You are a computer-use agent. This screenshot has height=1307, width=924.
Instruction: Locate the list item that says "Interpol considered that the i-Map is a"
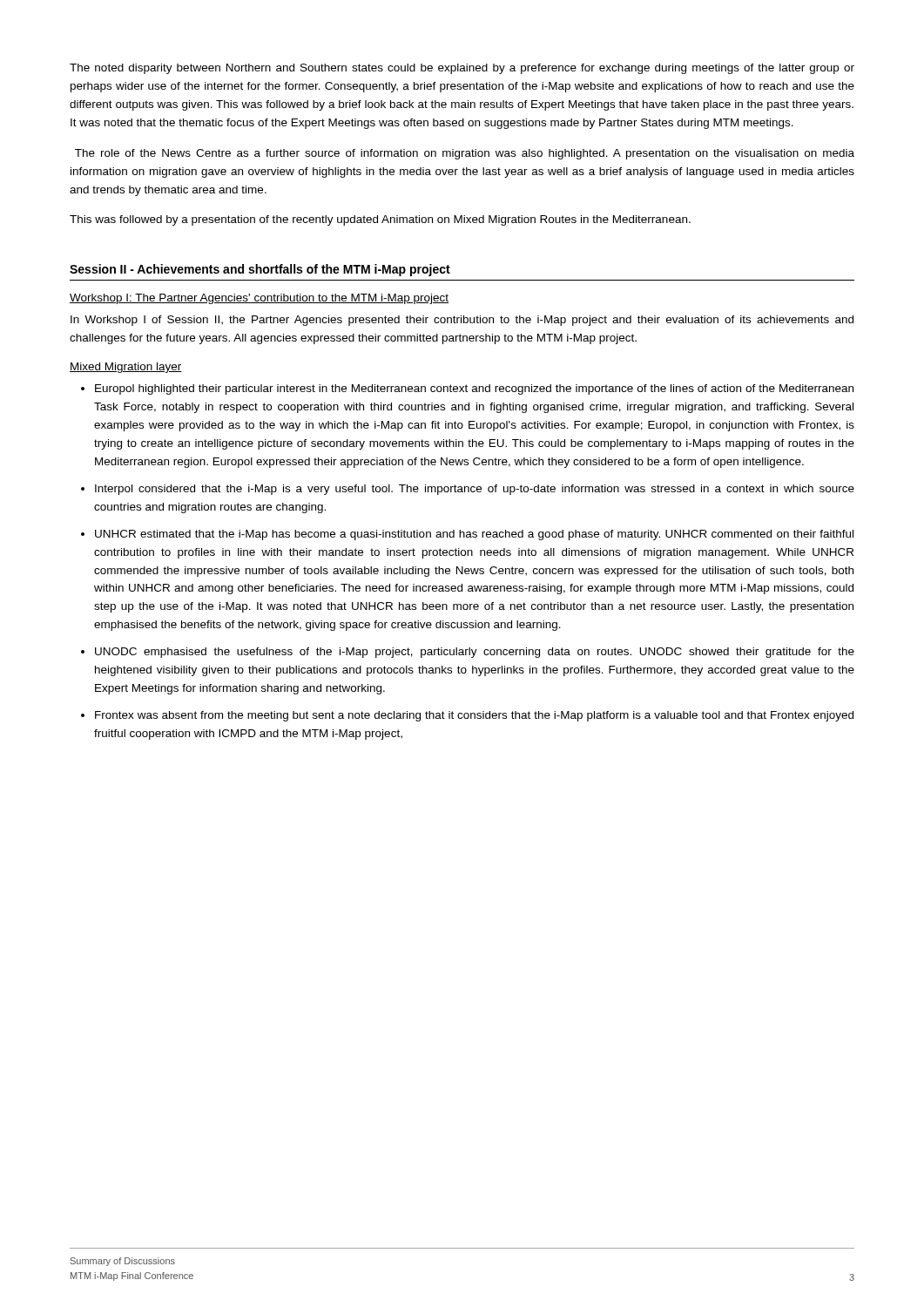(474, 497)
